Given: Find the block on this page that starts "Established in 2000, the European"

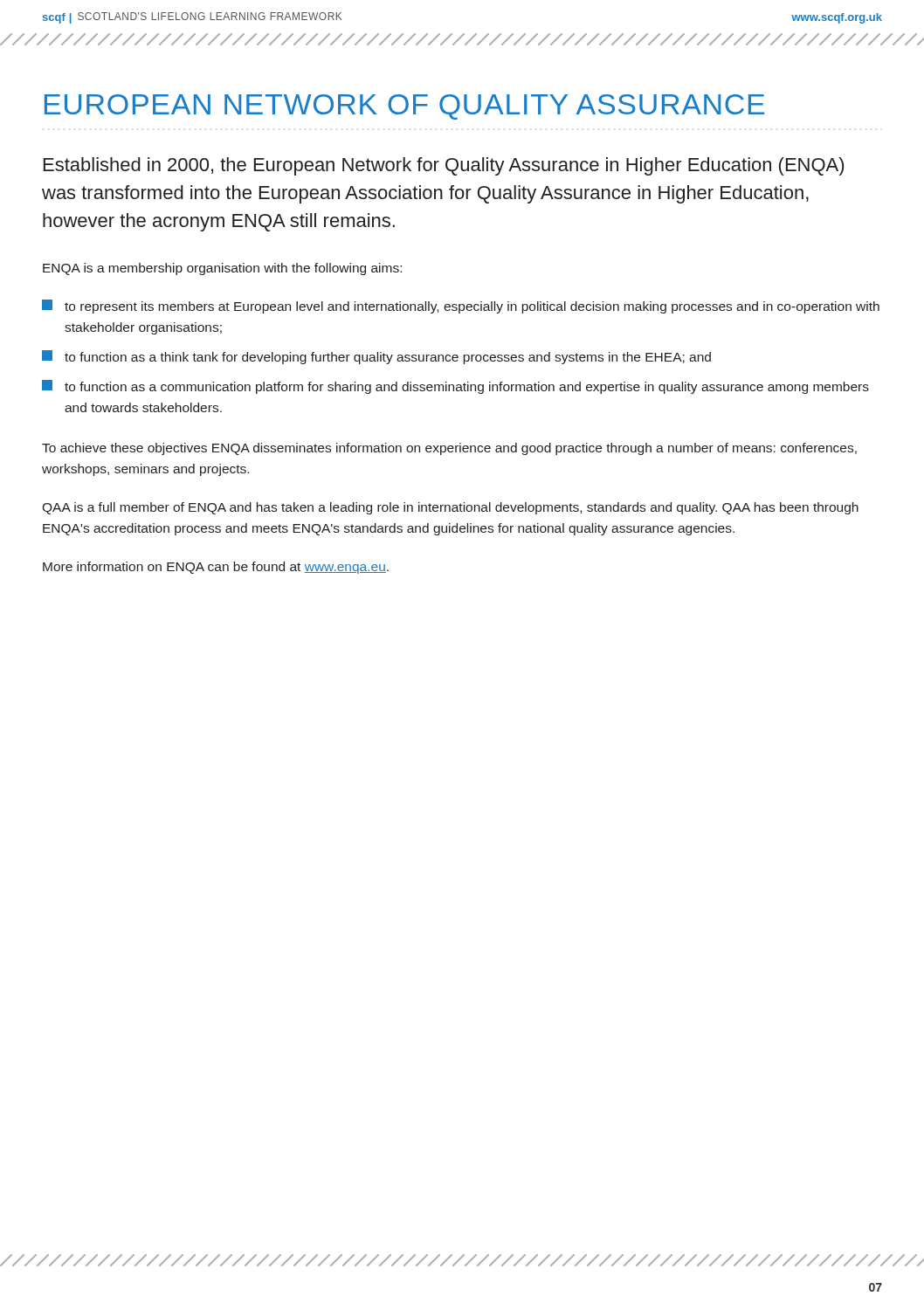Looking at the screenshot, I should coord(444,193).
